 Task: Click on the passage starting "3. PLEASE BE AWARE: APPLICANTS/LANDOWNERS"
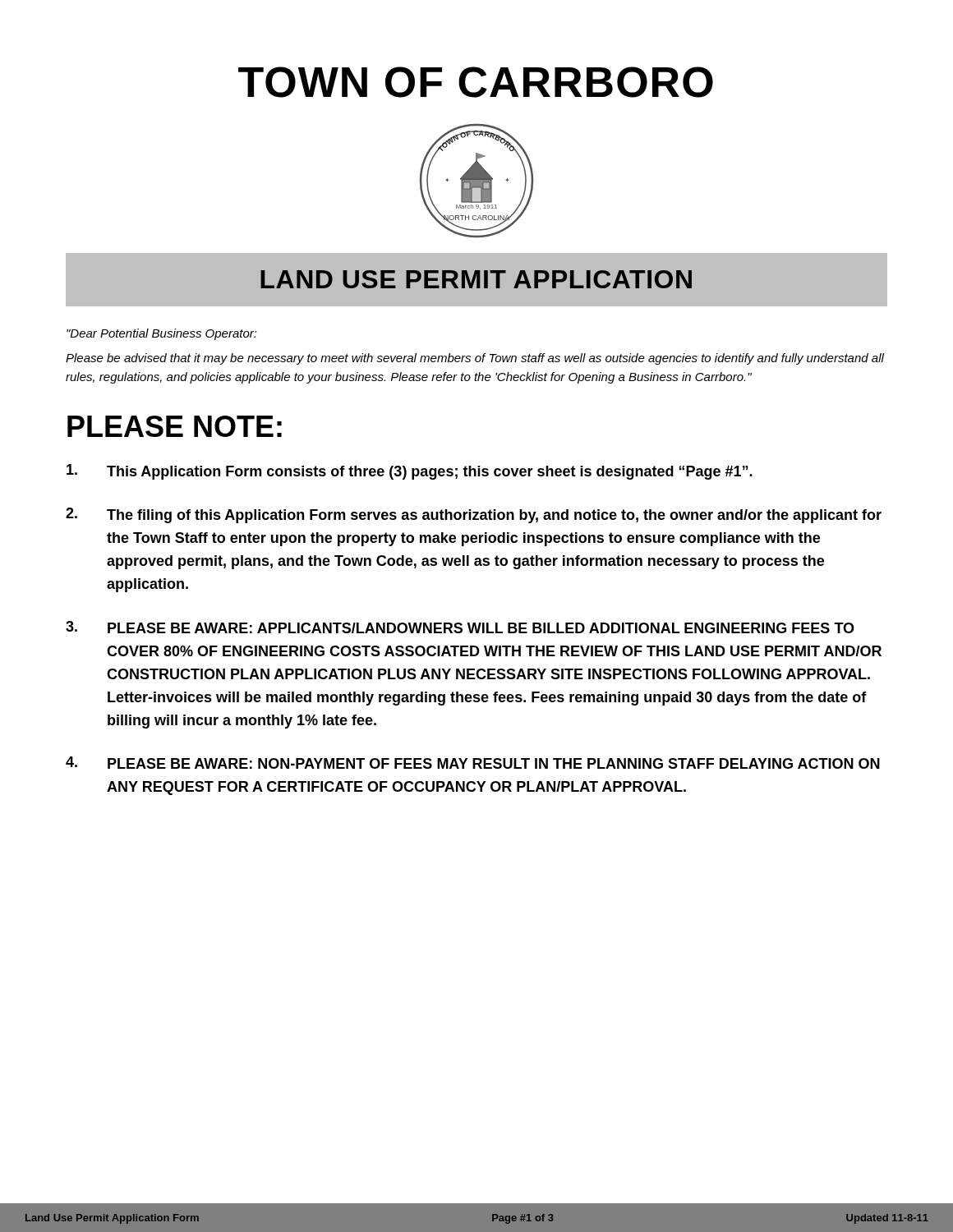476,675
